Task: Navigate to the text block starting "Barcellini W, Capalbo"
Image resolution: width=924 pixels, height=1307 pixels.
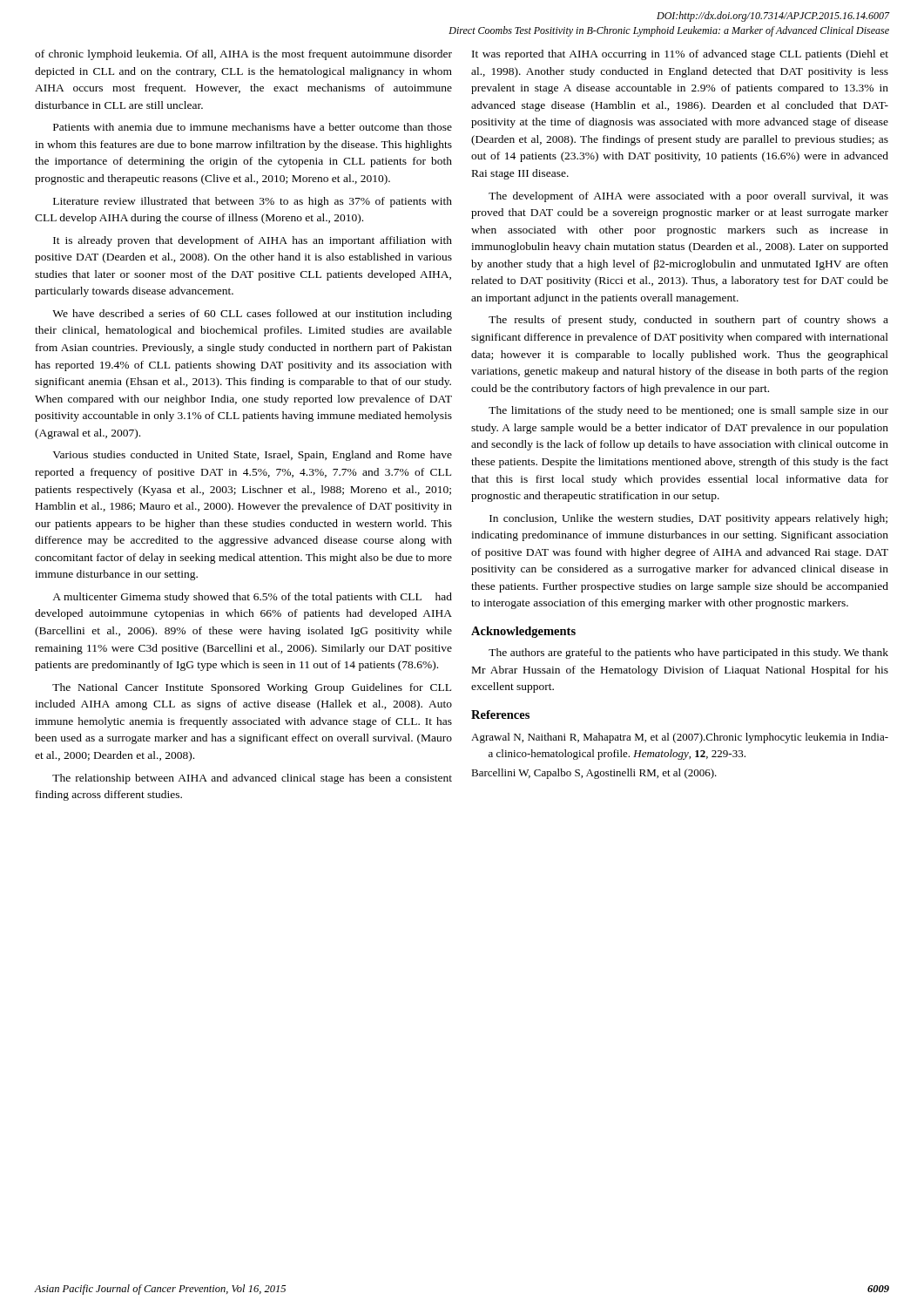Action: pos(680,774)
